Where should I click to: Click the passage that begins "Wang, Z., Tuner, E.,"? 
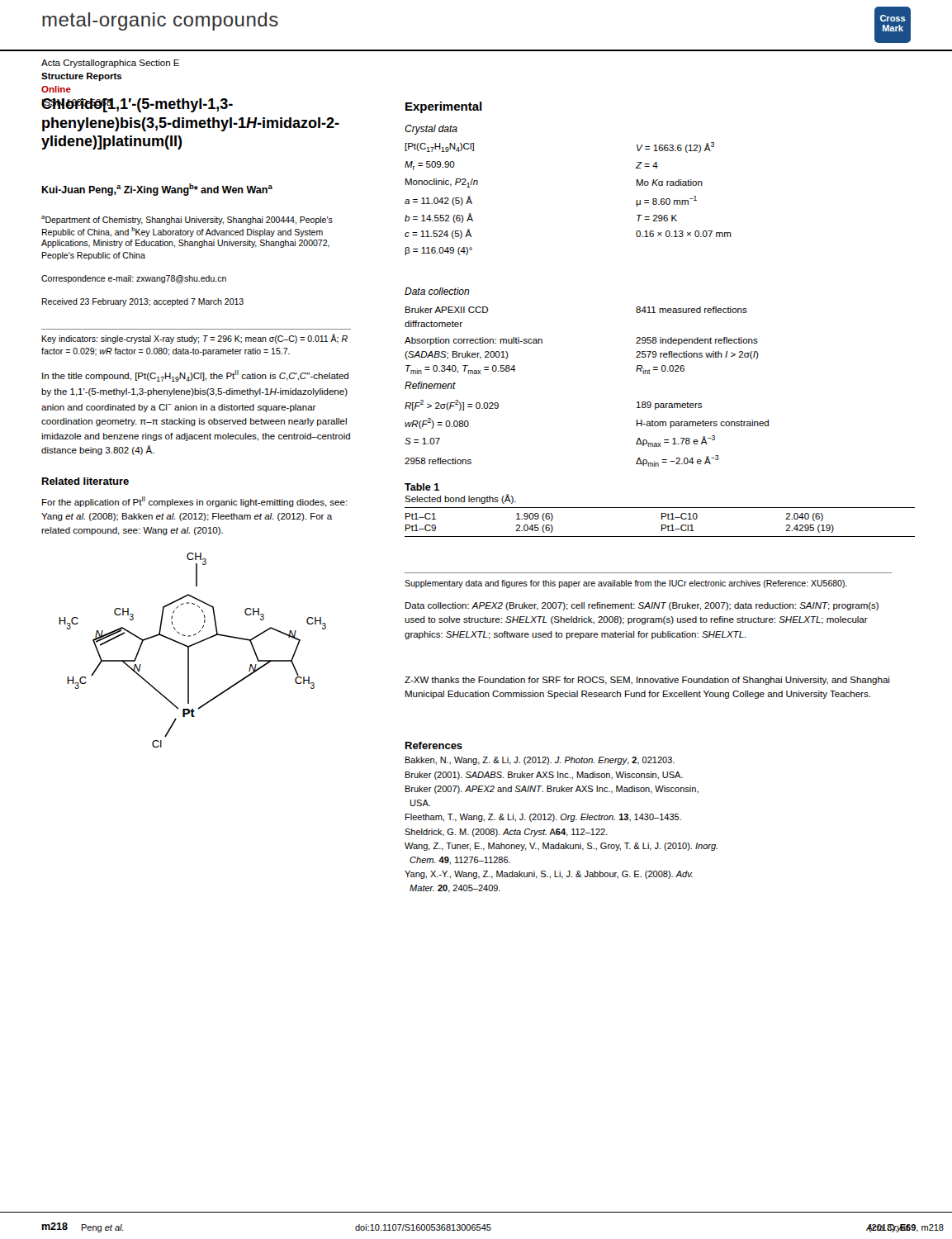[x=561, y=853]
